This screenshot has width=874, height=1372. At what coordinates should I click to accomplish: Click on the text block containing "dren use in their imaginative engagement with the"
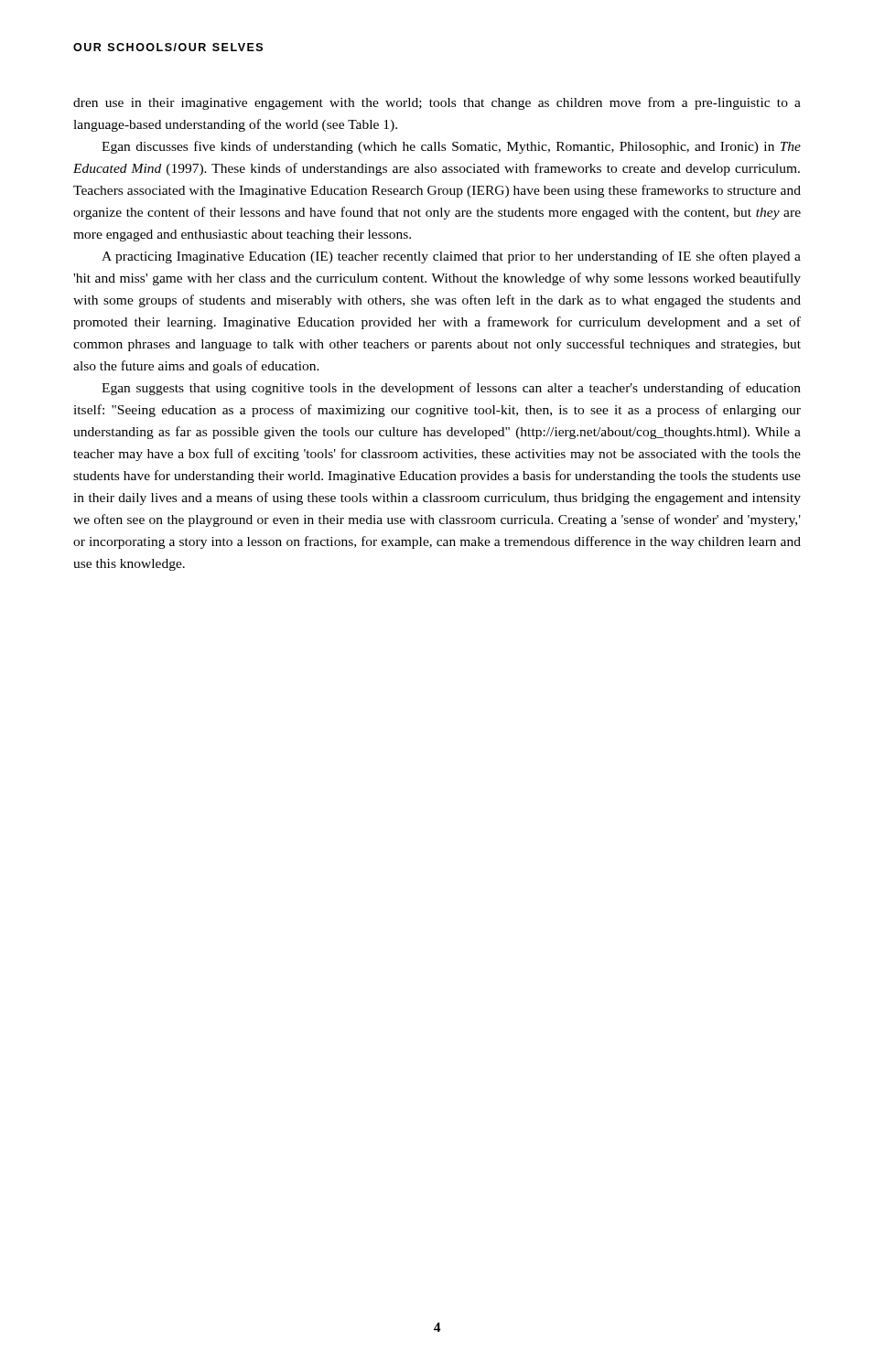coord(437,333)
